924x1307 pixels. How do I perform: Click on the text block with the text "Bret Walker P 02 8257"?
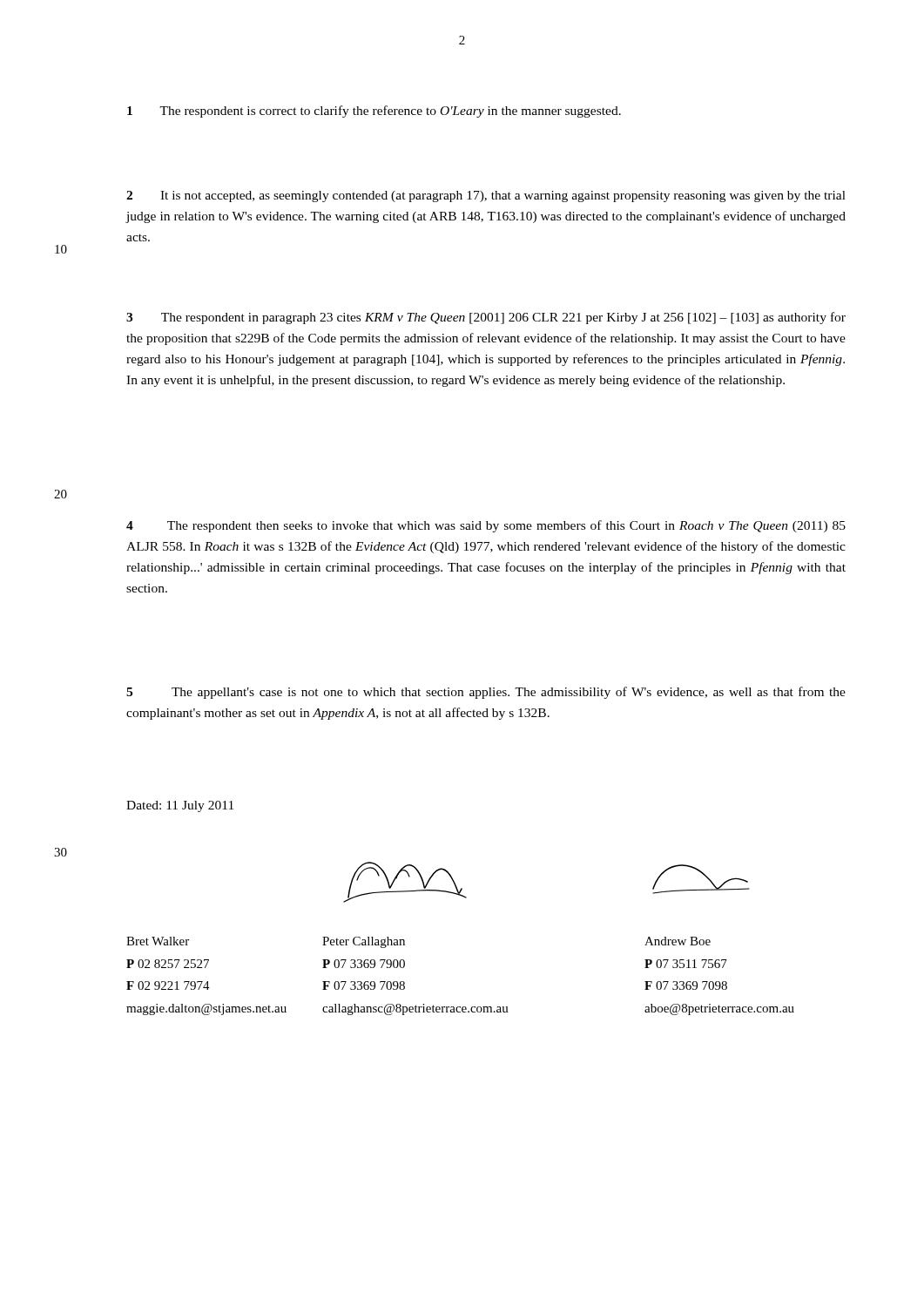207,974
